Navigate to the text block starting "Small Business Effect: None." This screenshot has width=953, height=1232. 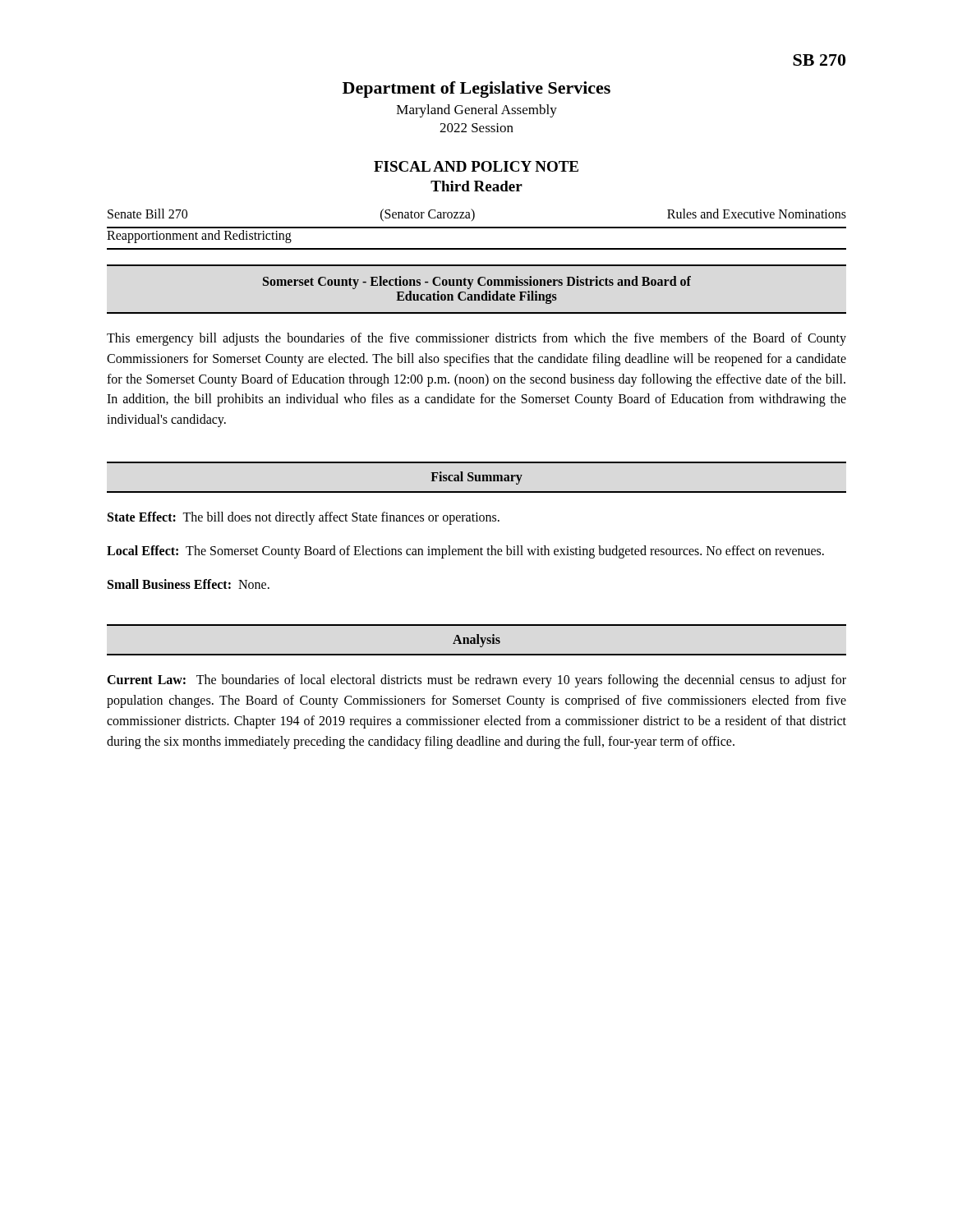coord(188,584)
